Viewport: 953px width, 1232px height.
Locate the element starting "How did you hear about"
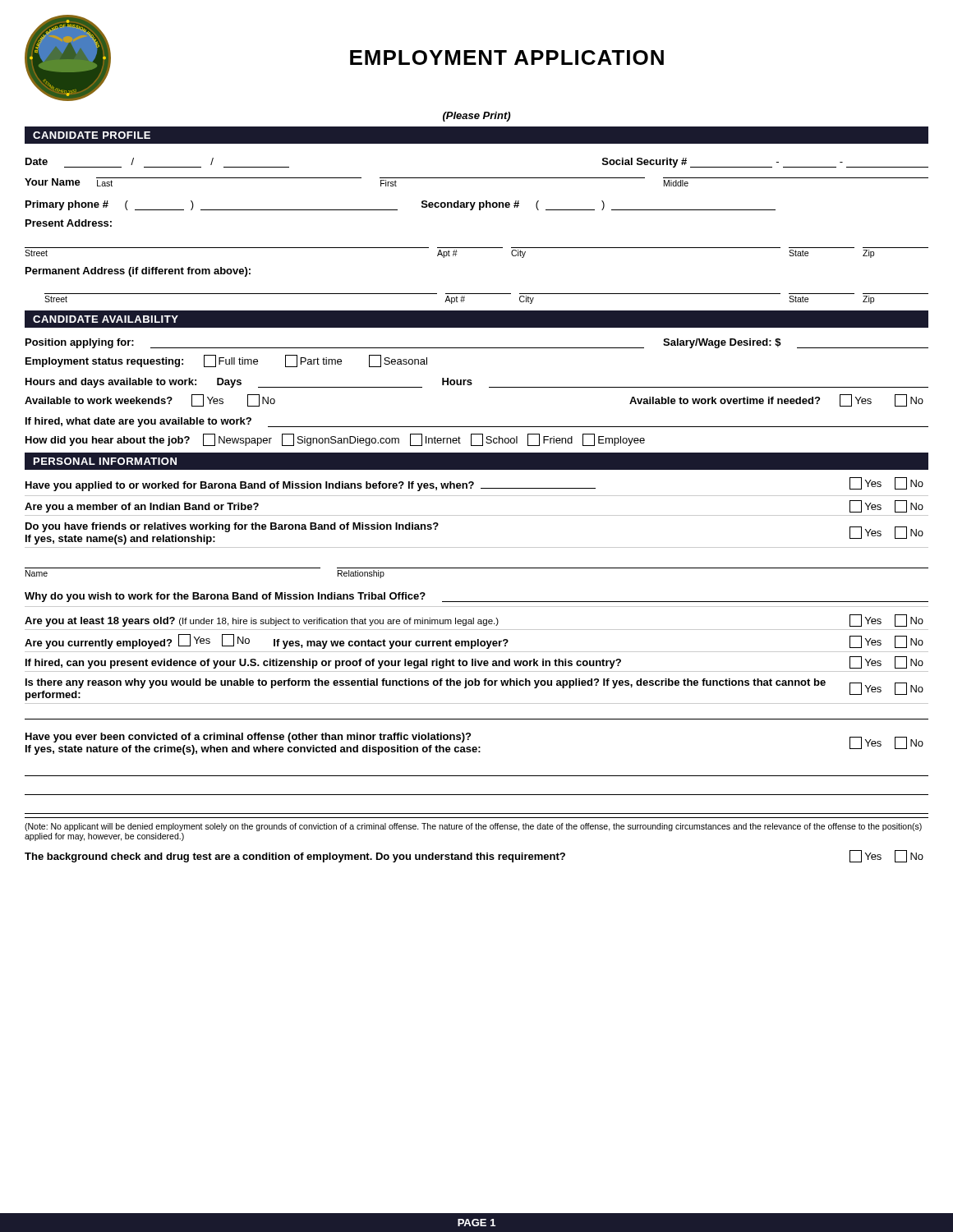tap(335, 440)
